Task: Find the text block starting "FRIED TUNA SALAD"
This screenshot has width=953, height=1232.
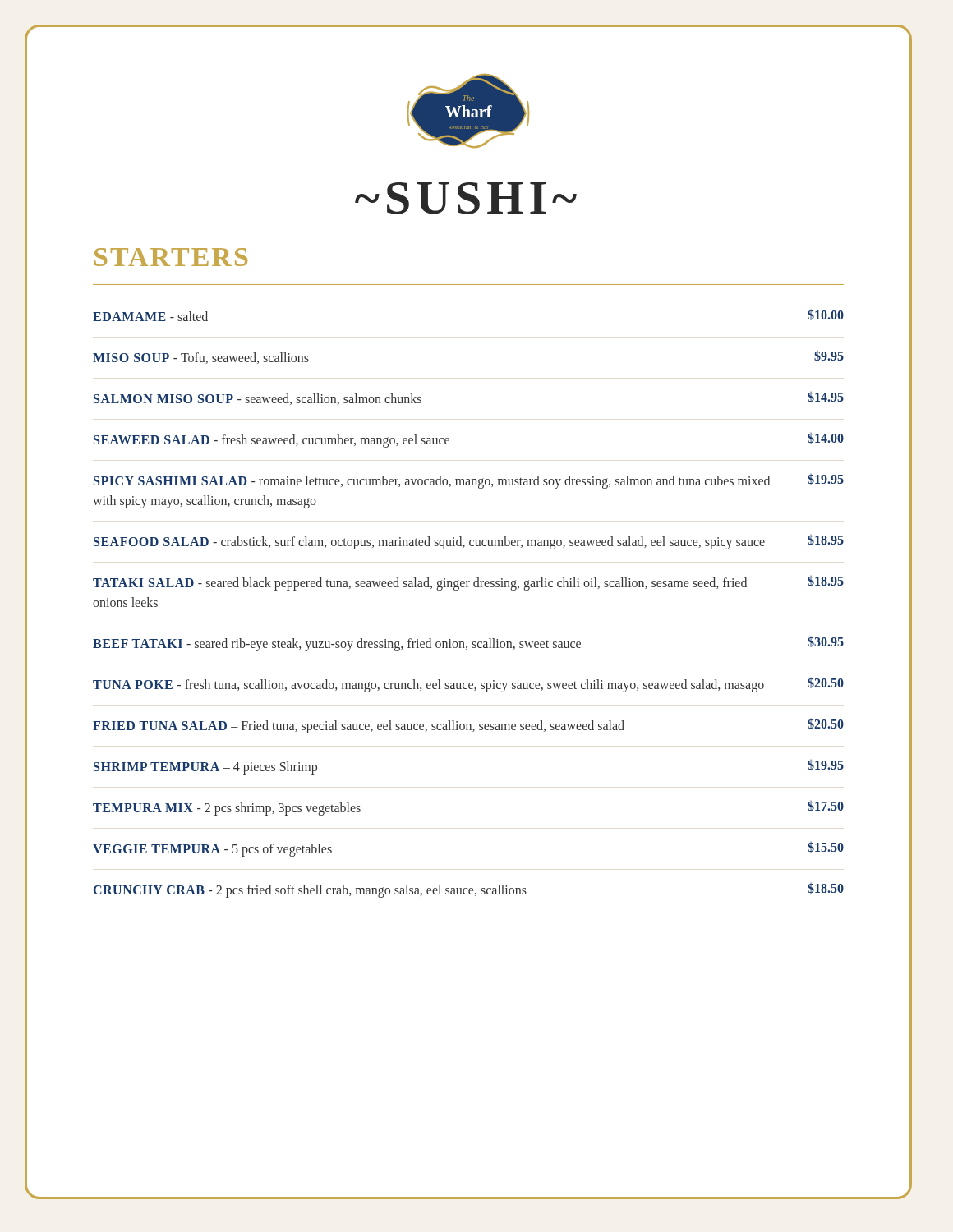Action: (468, 726)
